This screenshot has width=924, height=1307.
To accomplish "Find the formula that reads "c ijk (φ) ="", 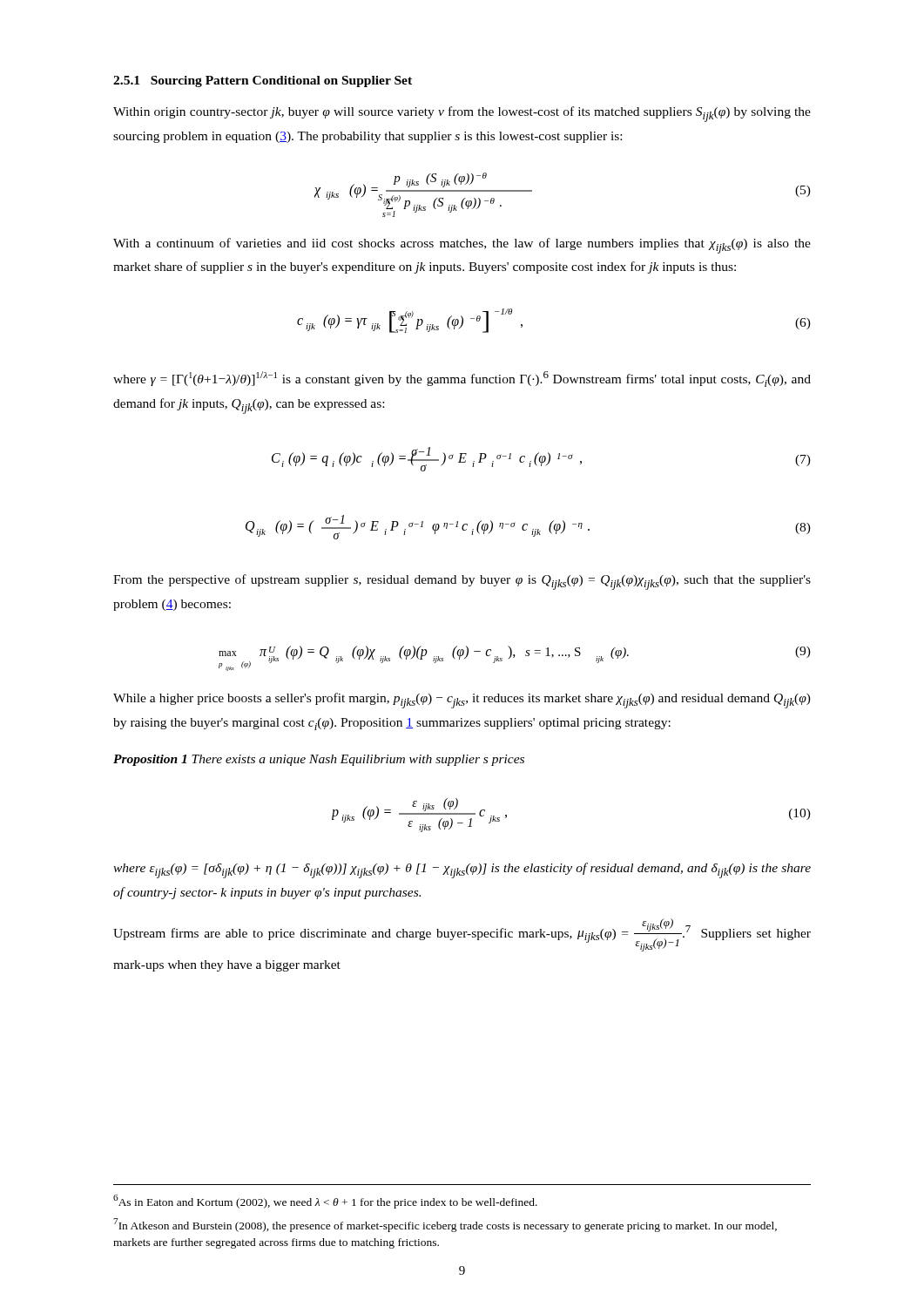I will pyautogui.click(x=402, y=319).
